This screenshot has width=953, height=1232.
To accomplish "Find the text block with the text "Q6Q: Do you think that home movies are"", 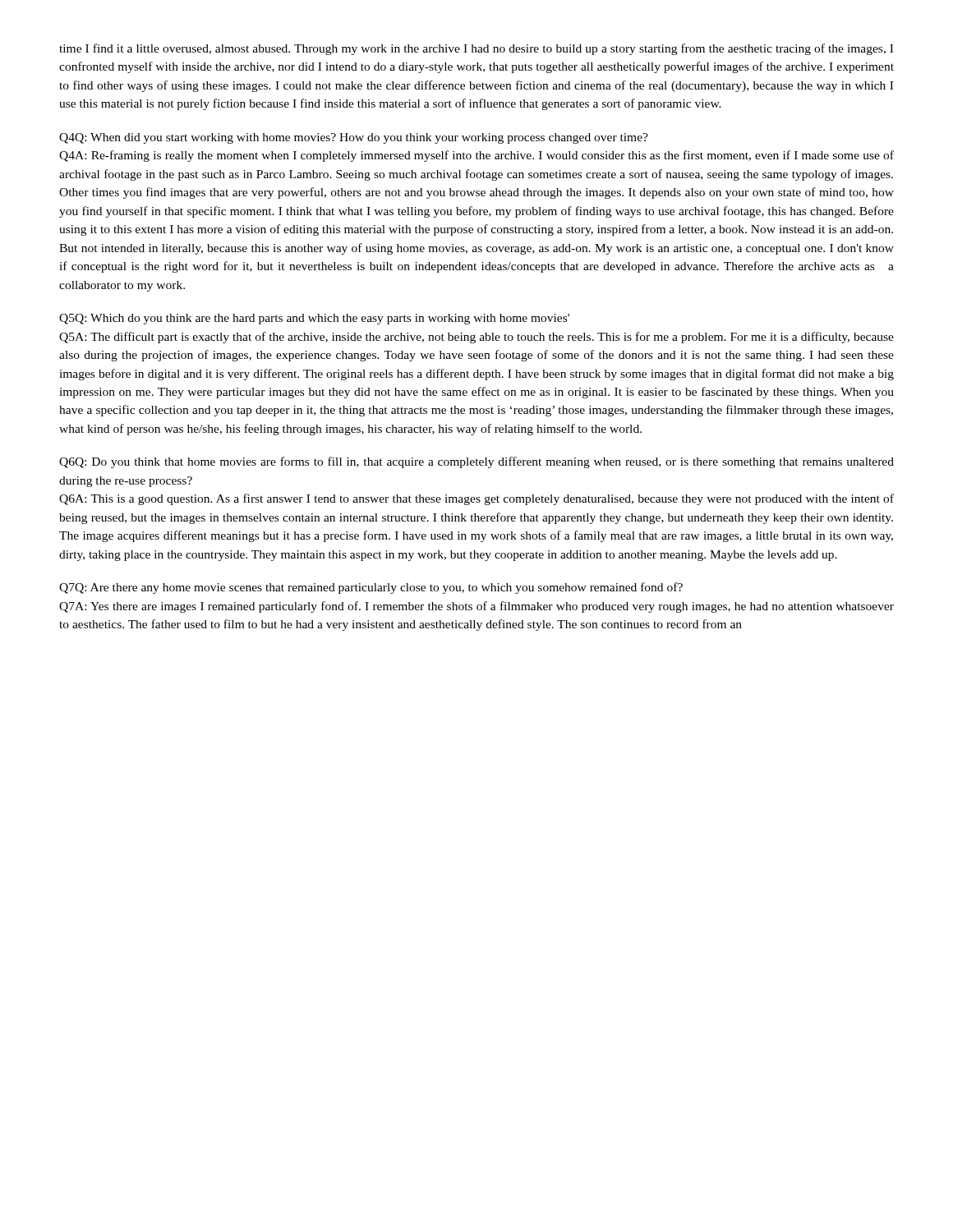I will pos(476,508).
